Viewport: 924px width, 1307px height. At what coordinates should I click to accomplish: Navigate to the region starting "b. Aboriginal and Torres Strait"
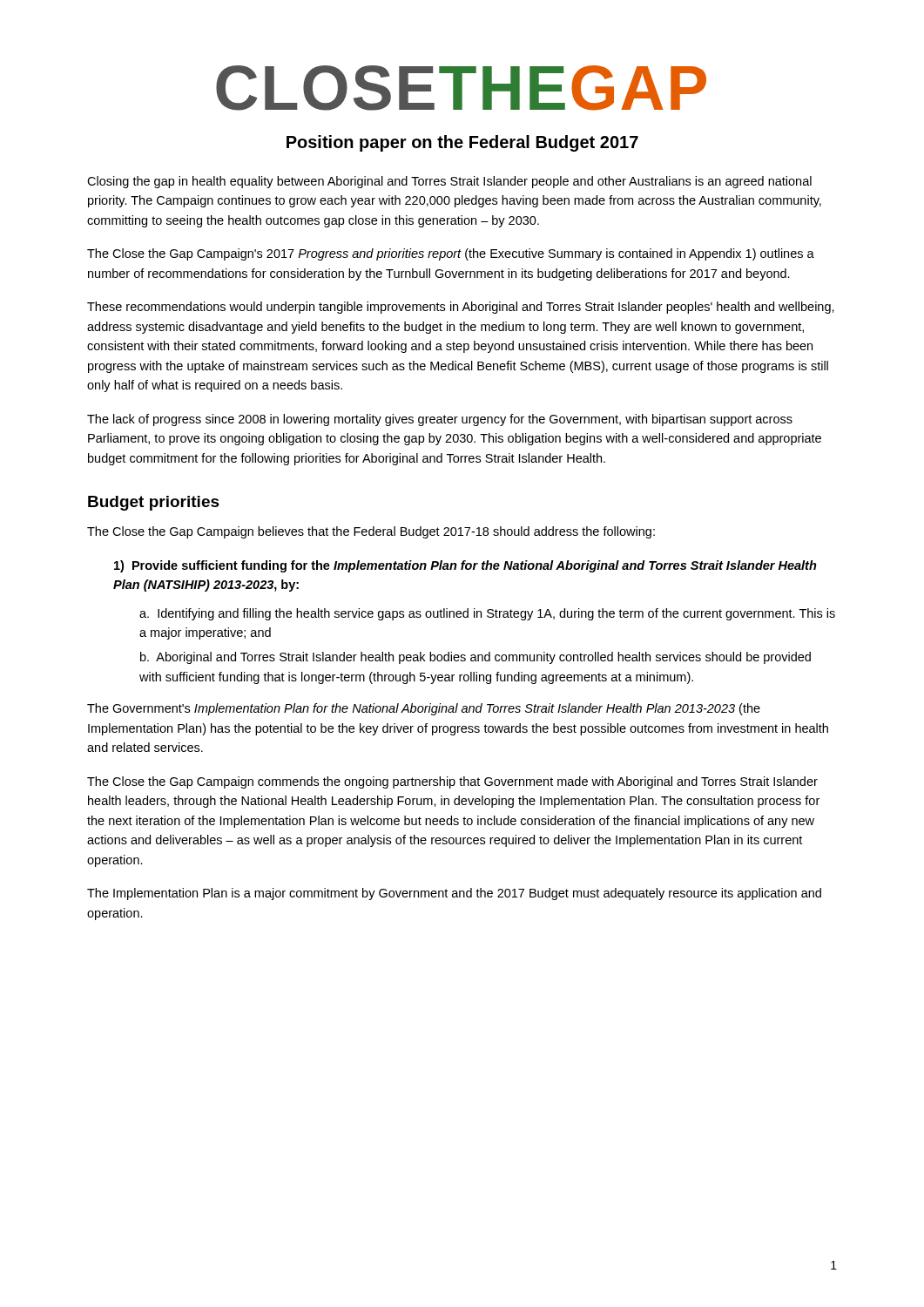pyautogui.click(x=475, y=667)
